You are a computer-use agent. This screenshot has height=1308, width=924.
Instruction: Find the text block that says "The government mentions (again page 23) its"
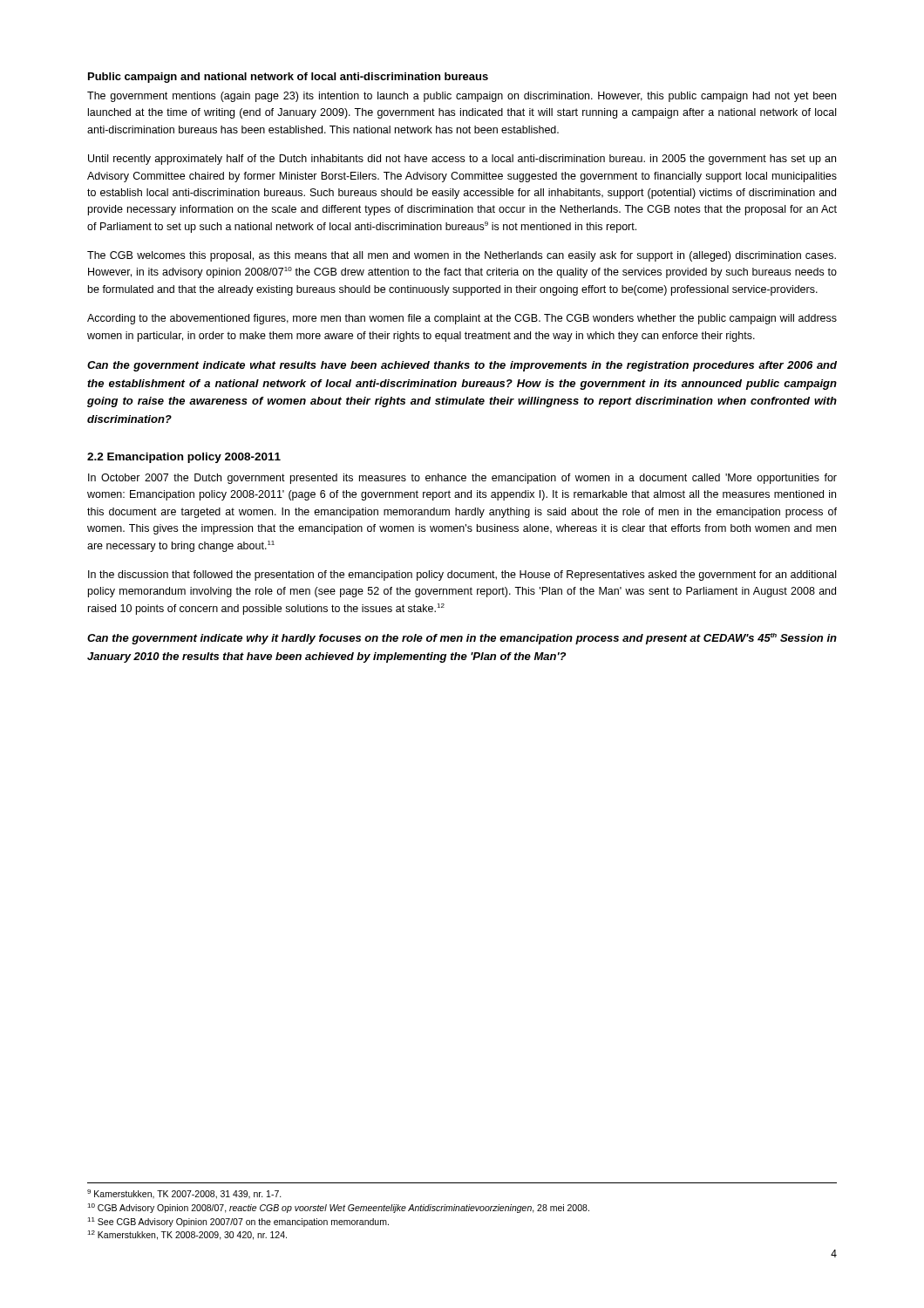462,113
